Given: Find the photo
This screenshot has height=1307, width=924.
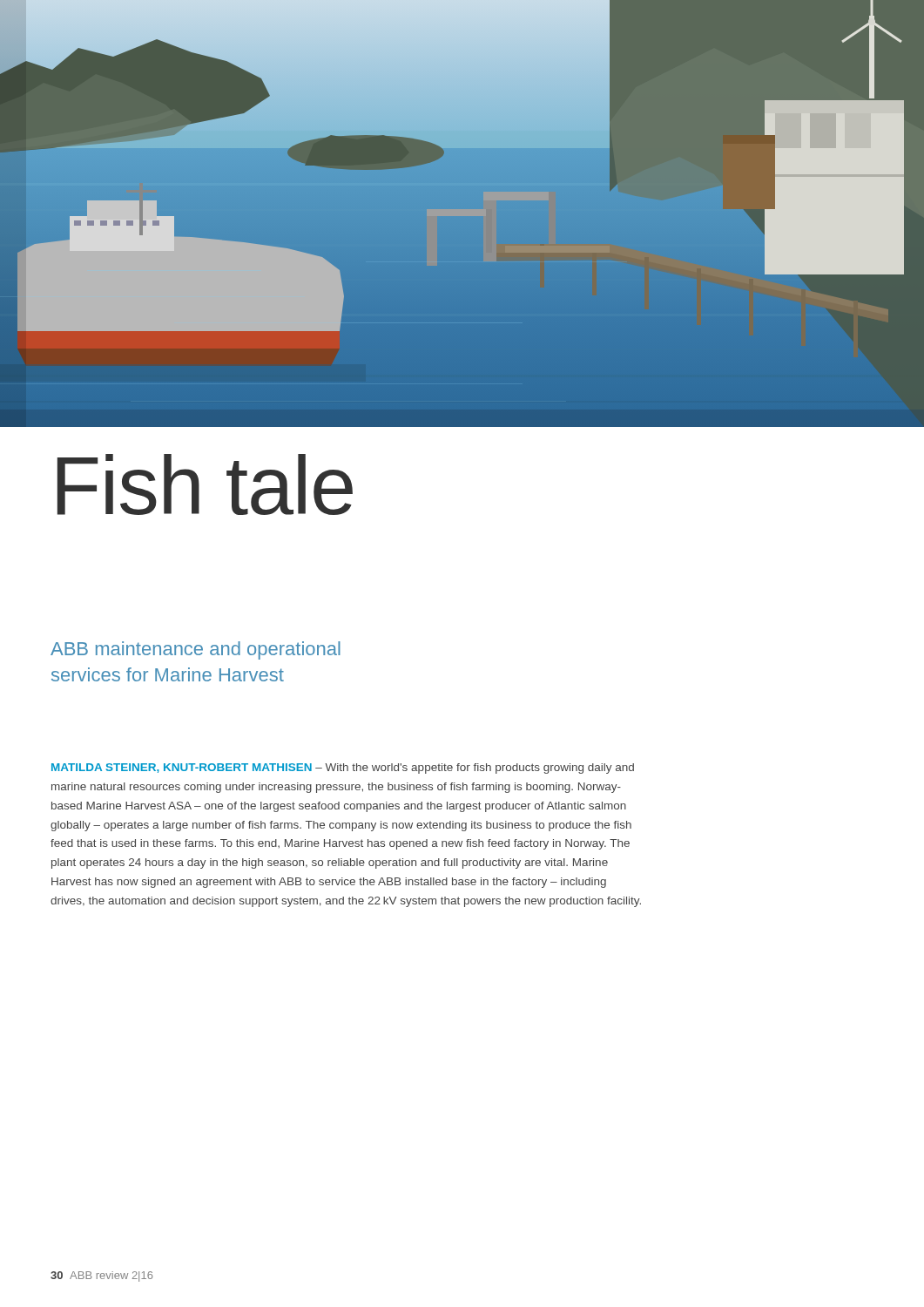Looking at the screenshot, I should [x=462, y=213].
